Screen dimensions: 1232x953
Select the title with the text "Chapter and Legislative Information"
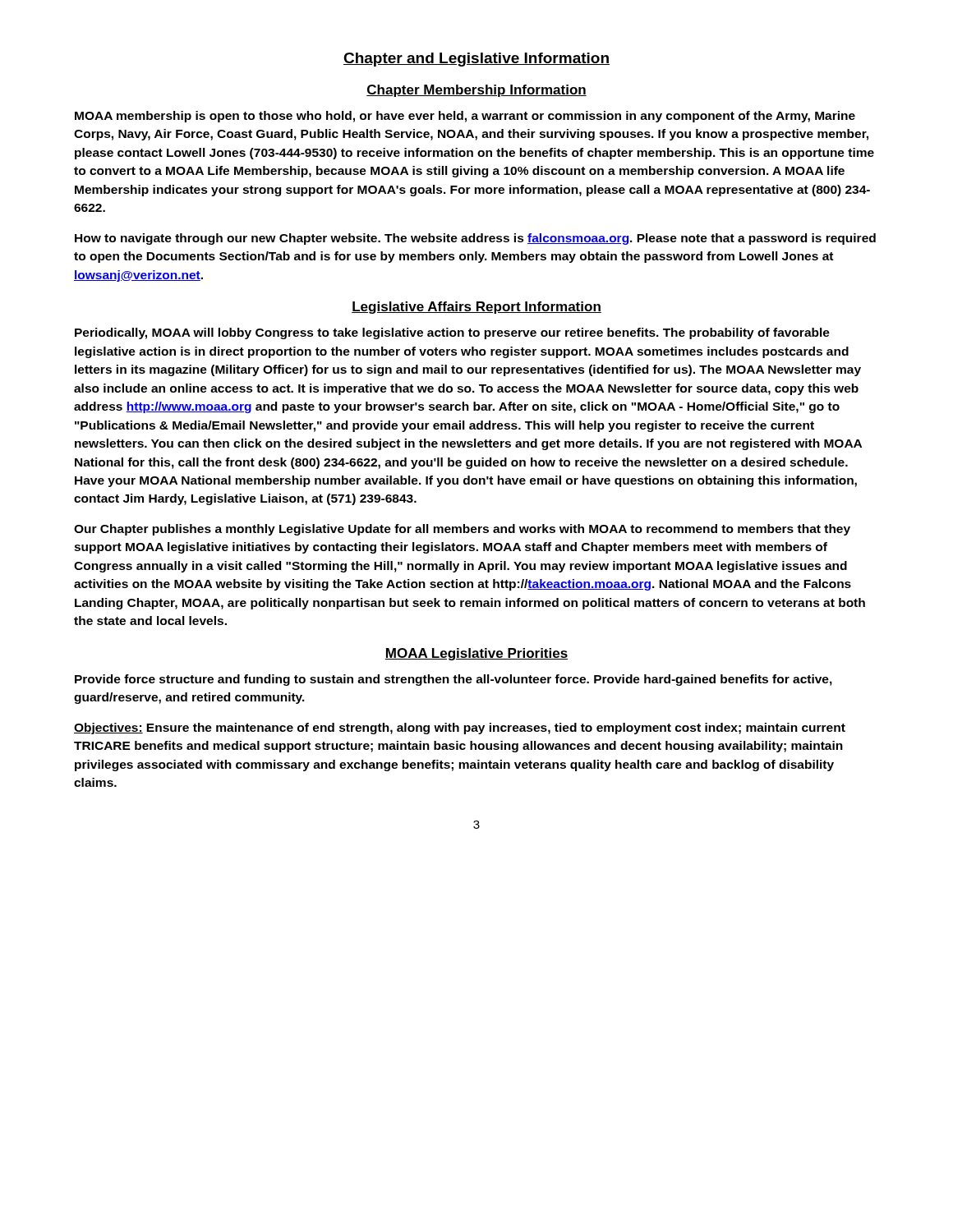point(476,58)
